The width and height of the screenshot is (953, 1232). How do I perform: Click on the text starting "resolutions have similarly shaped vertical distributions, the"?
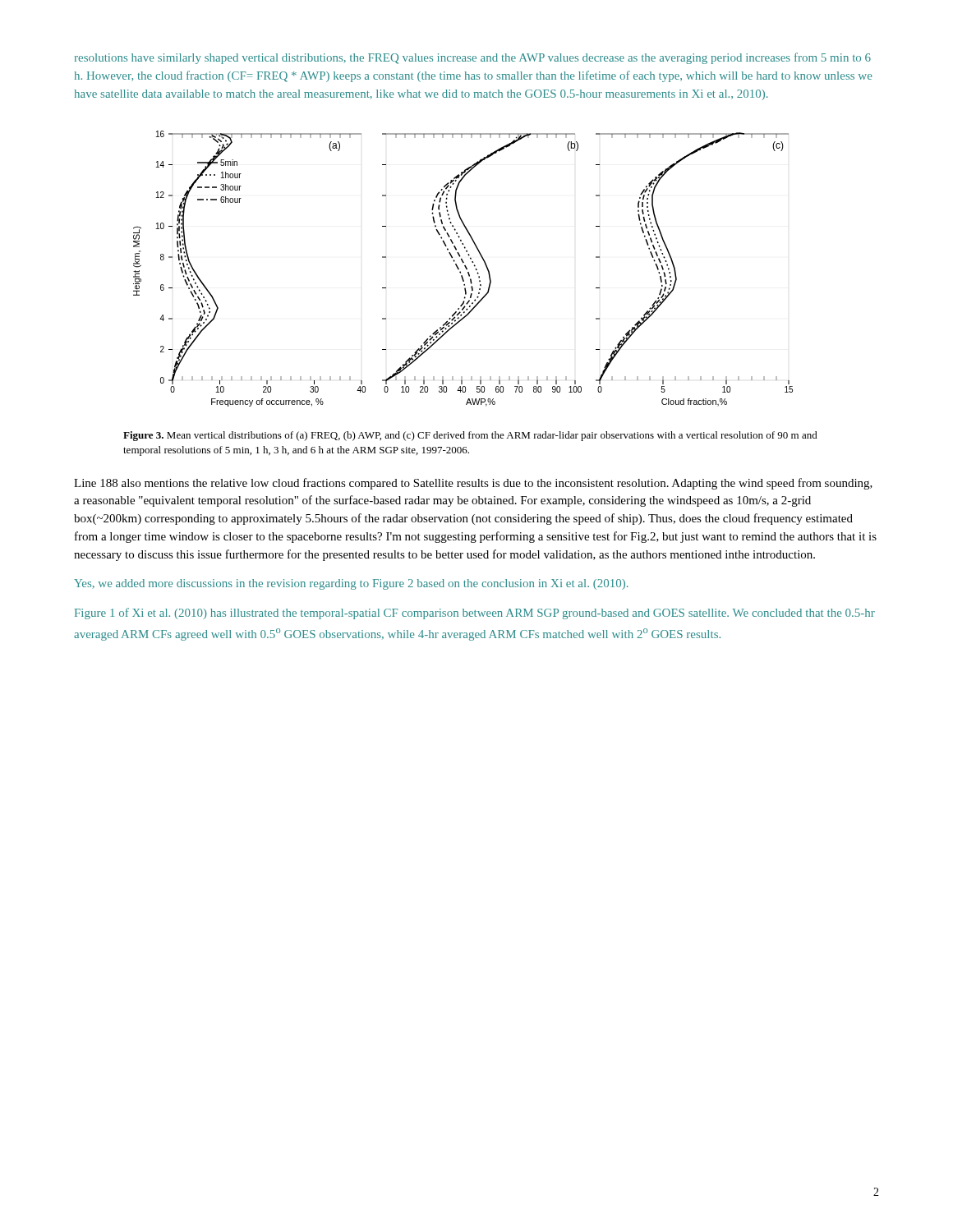476,76
